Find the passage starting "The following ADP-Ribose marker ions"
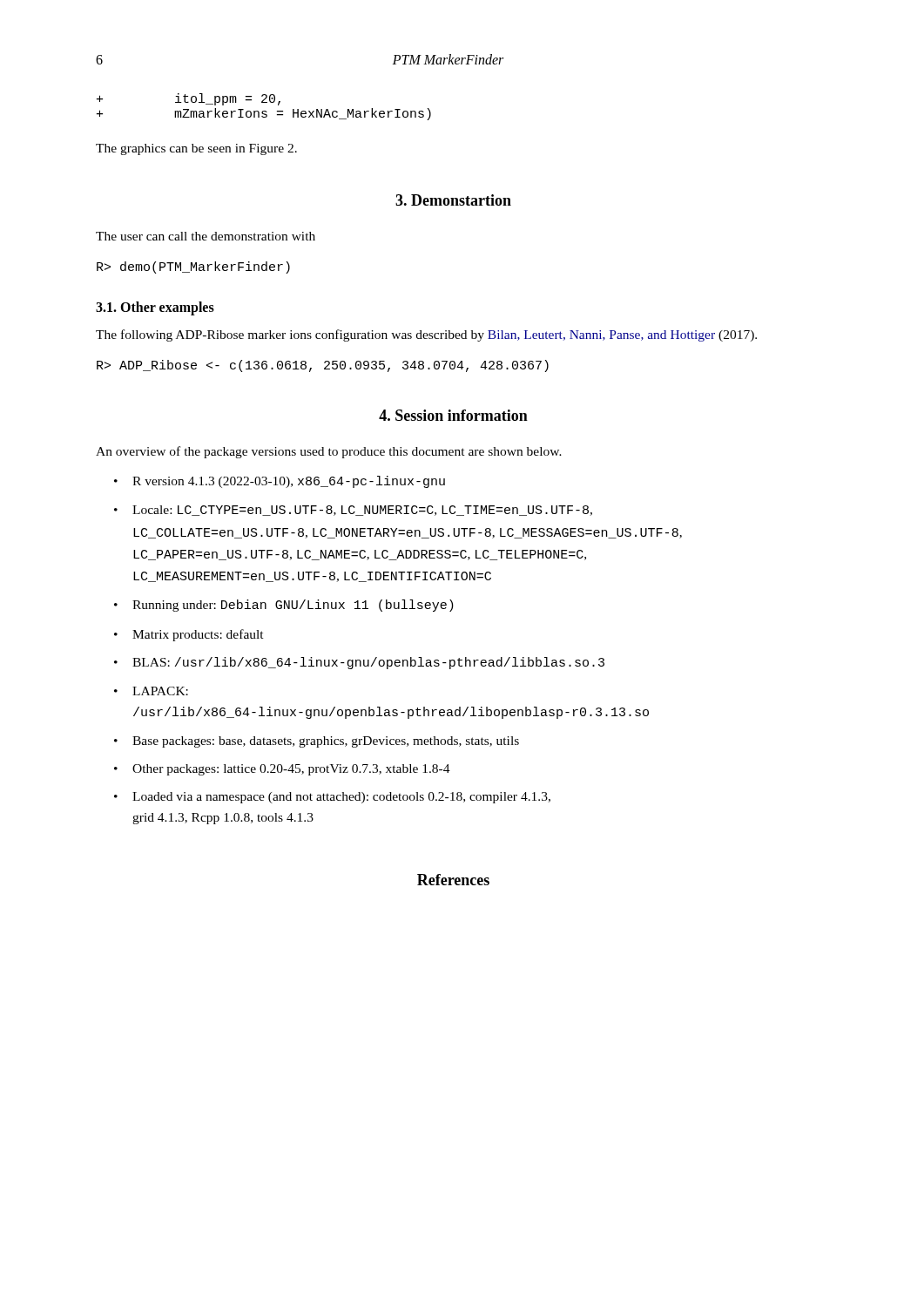This screenshot has height=1307, width=924. pos(427,334)
